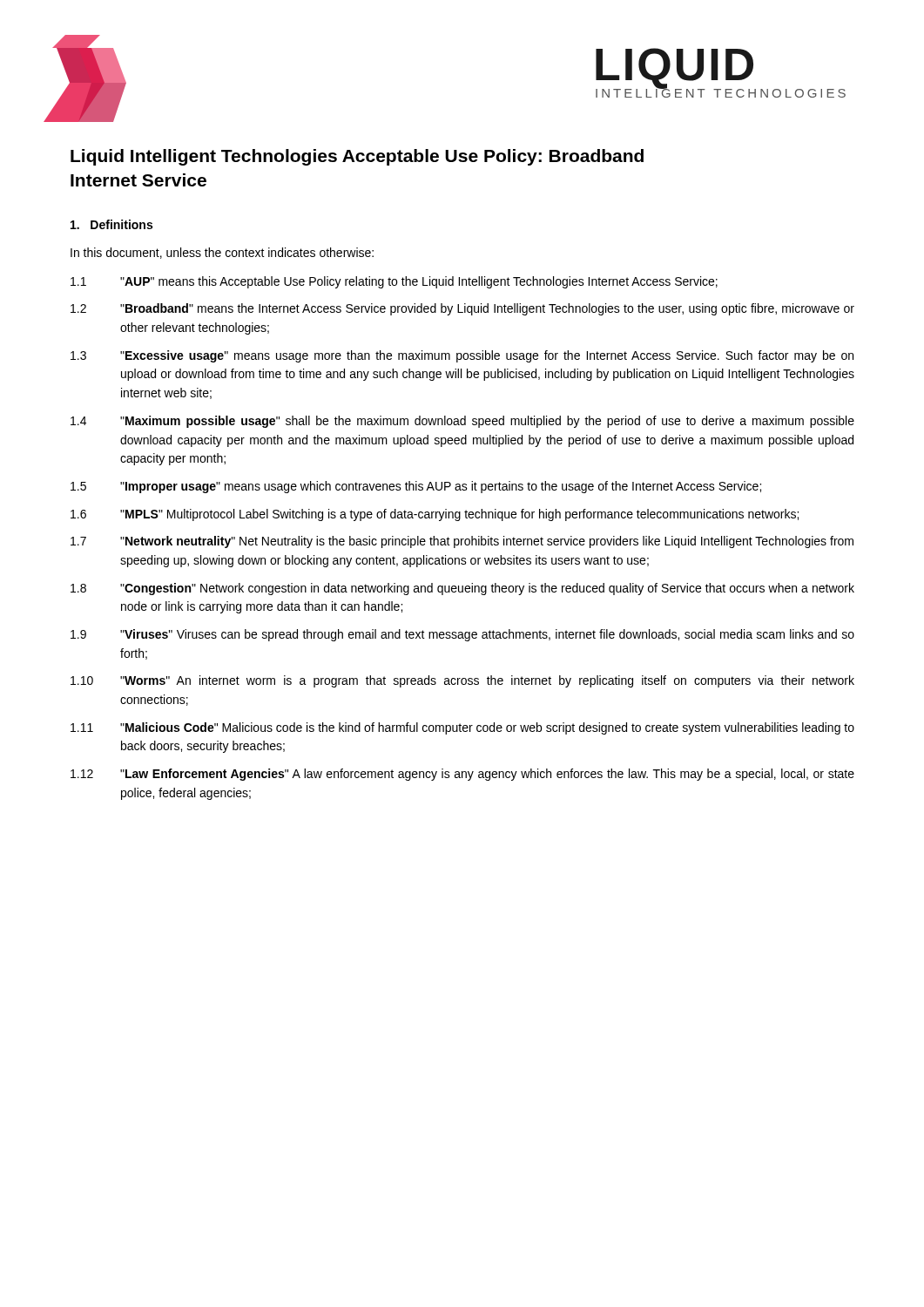Where is the passage that starts "12 "Law Enforcement Agencies" A law"?
924x1307 pixels.
coord(462,784)
